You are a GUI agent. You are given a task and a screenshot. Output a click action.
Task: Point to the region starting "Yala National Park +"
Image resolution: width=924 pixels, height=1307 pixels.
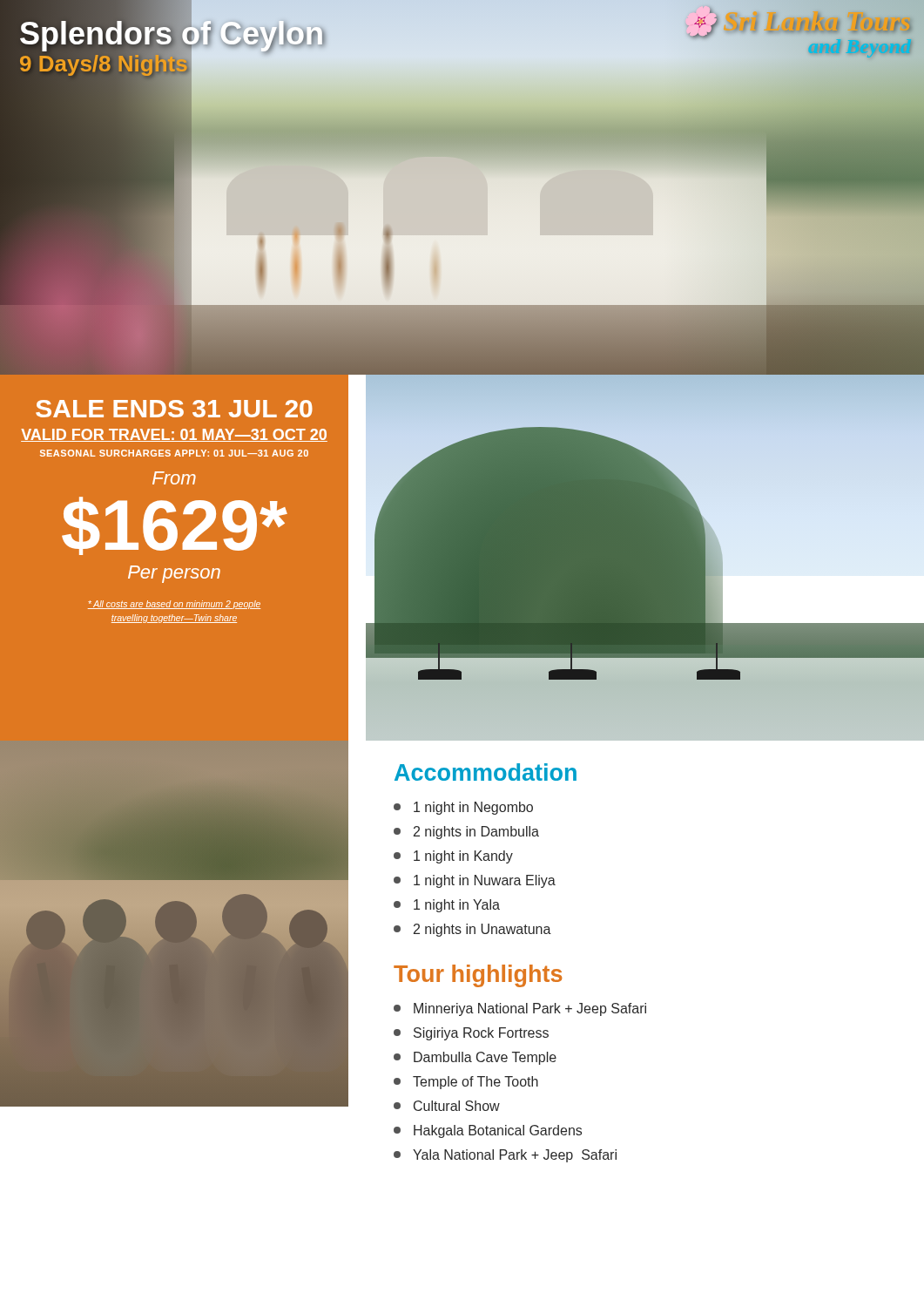506,1155
